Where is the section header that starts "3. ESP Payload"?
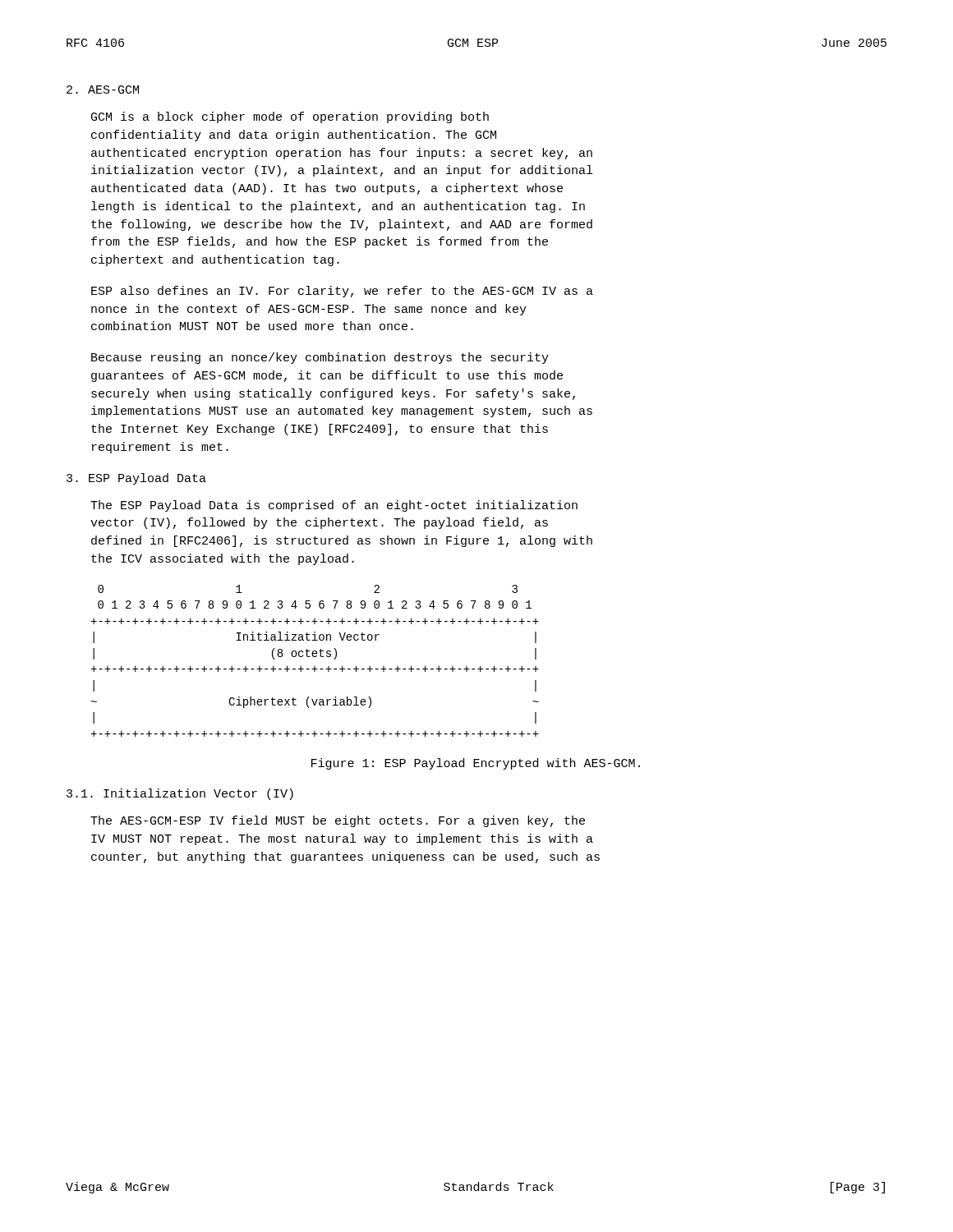 136,479
